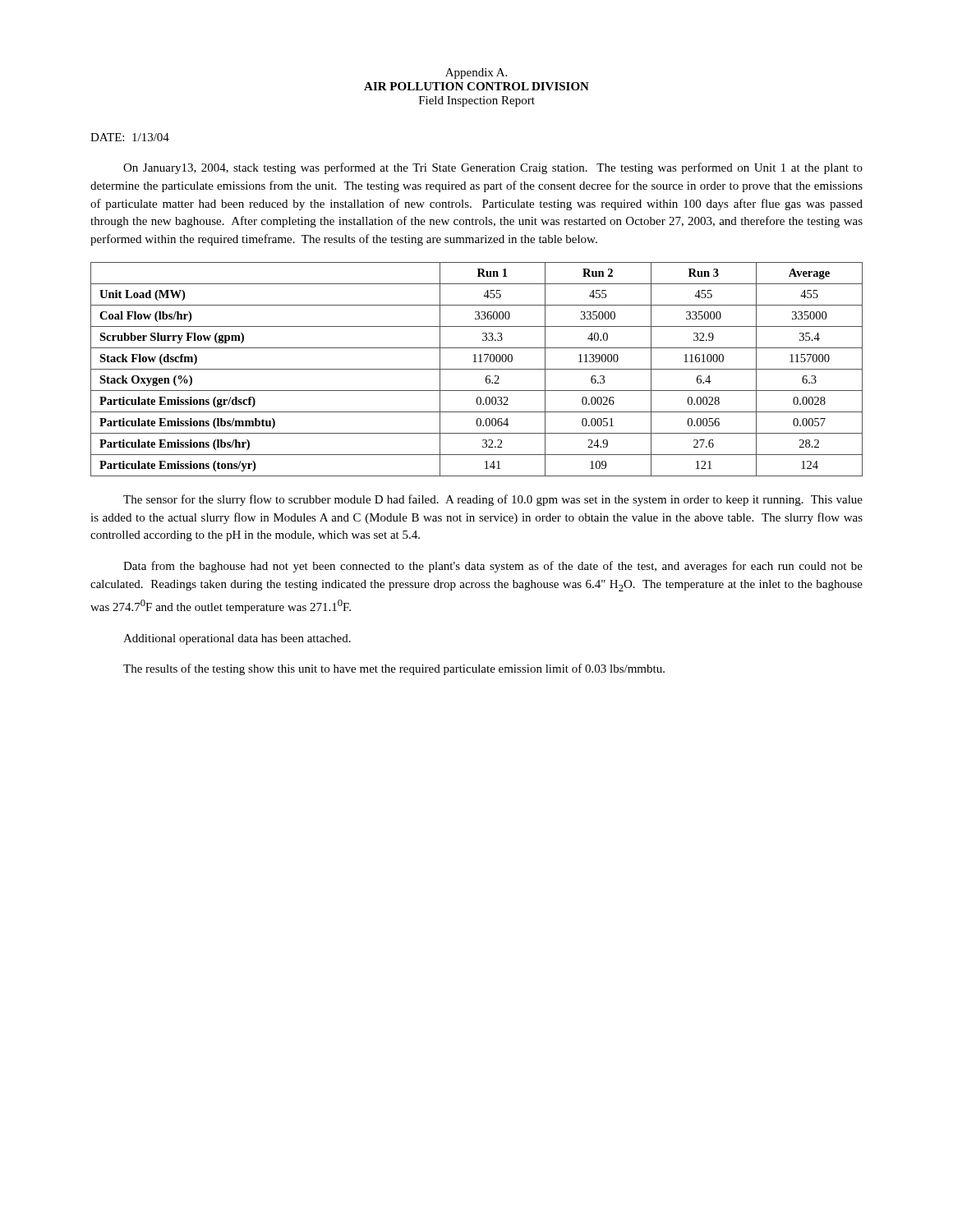Where does it say "Additional operational data has been attached."?

pos(237,638)
